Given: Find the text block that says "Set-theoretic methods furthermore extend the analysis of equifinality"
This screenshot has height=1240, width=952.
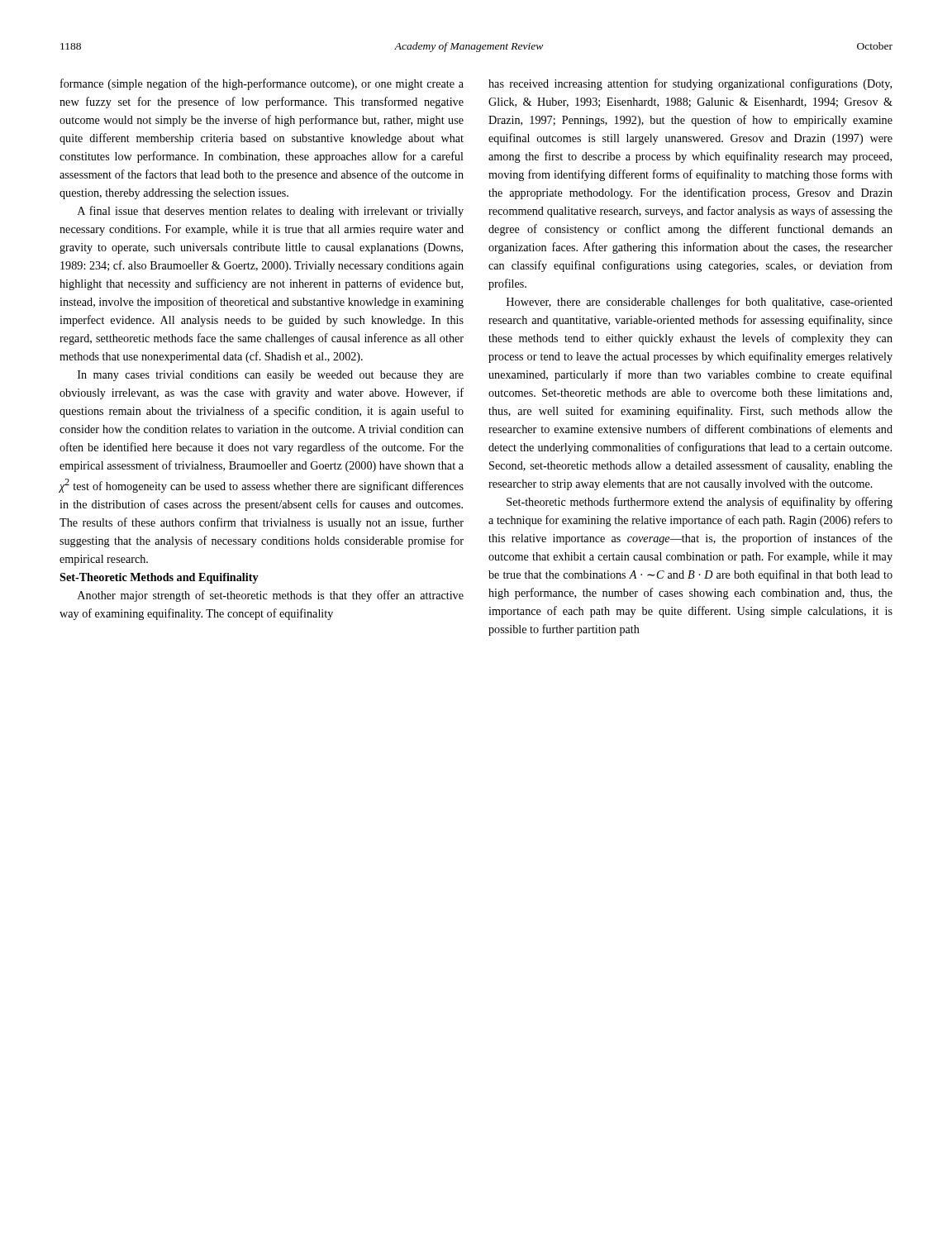Looking at the screenshot, I should click(690, 565).
